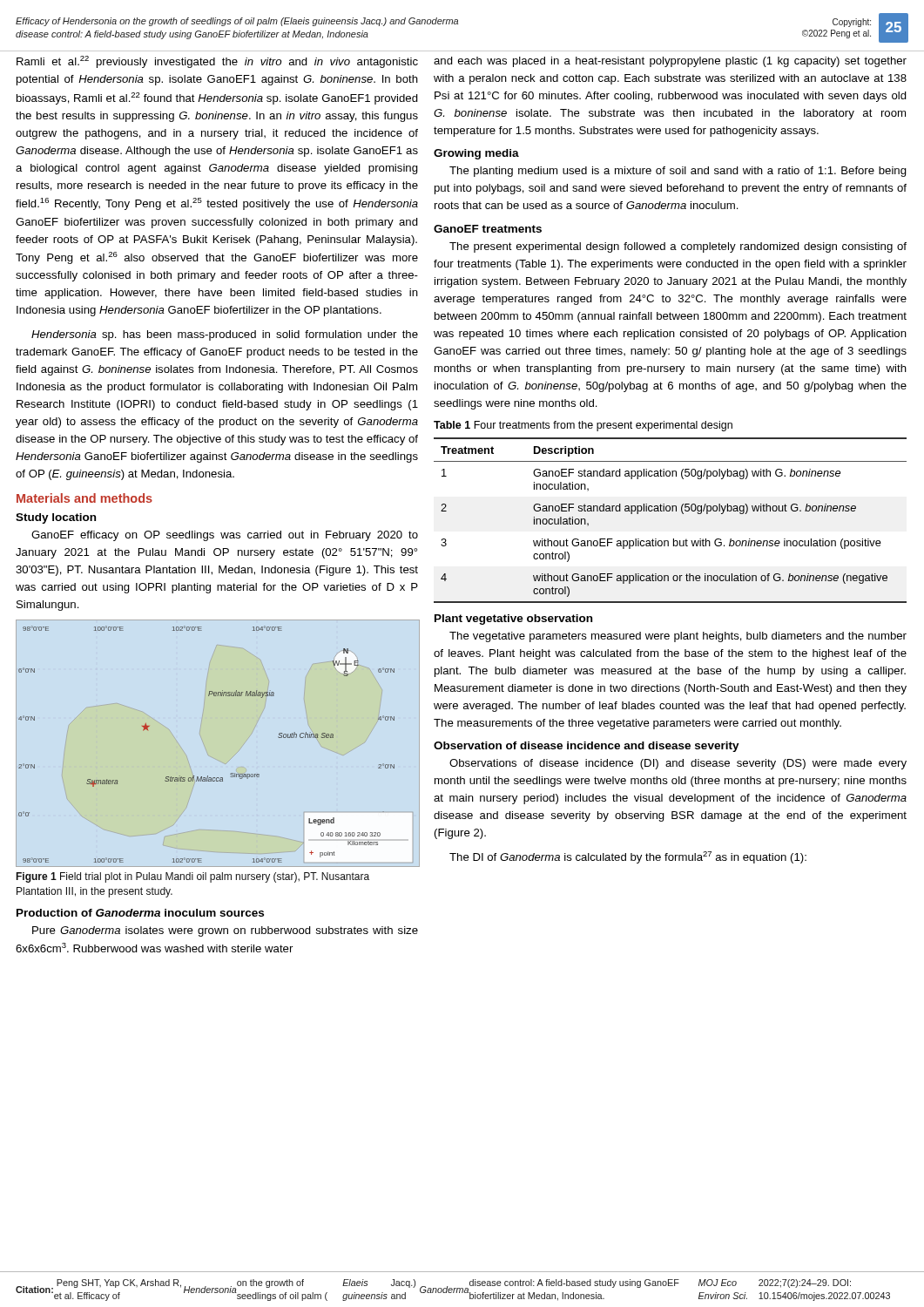Where does it say "GanoEF treatments"?
The width and height of the screenshot is (924, 1307).
tap(488, 228)
